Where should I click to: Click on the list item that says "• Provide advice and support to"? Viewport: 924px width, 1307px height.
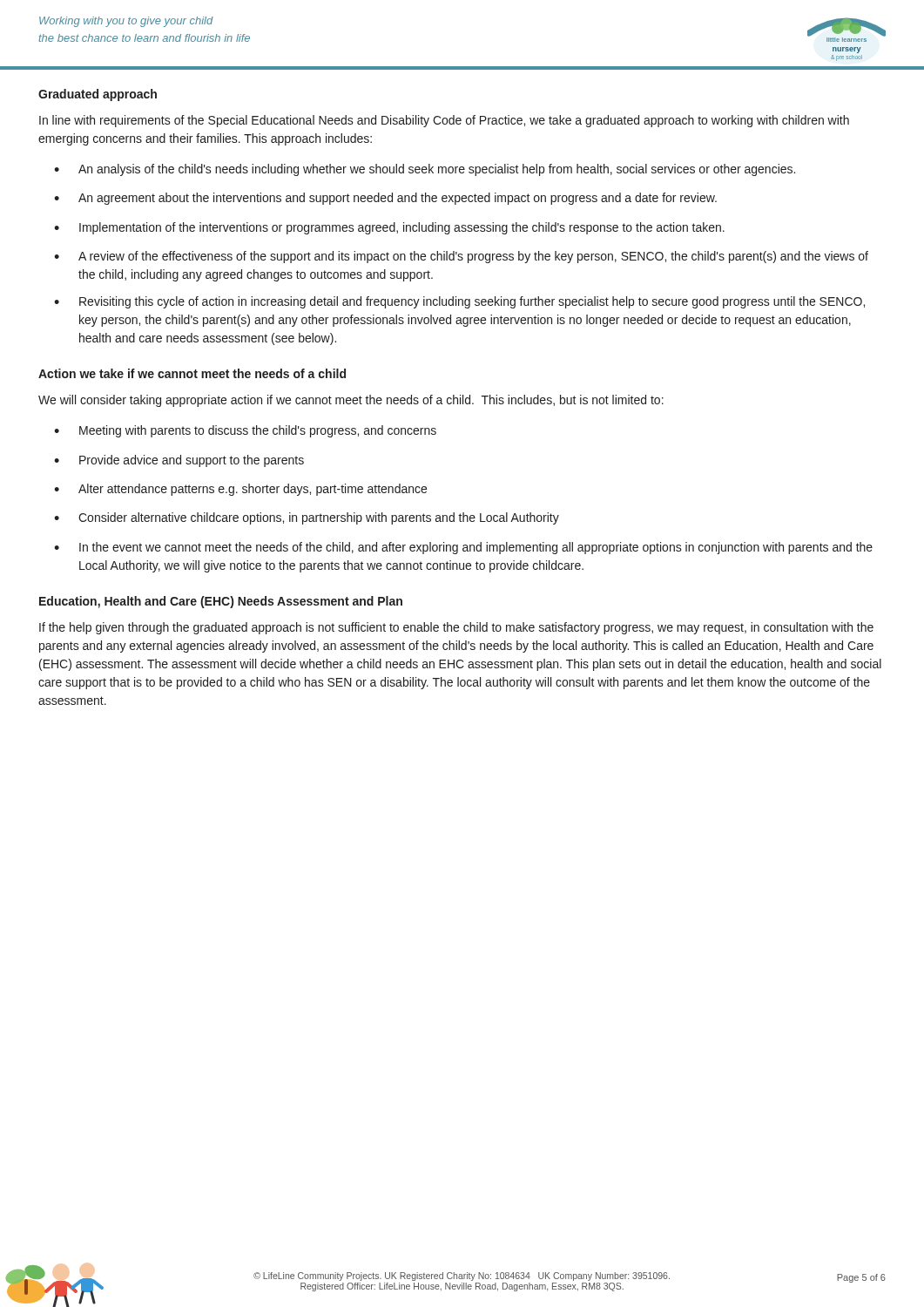pos(179,461)
